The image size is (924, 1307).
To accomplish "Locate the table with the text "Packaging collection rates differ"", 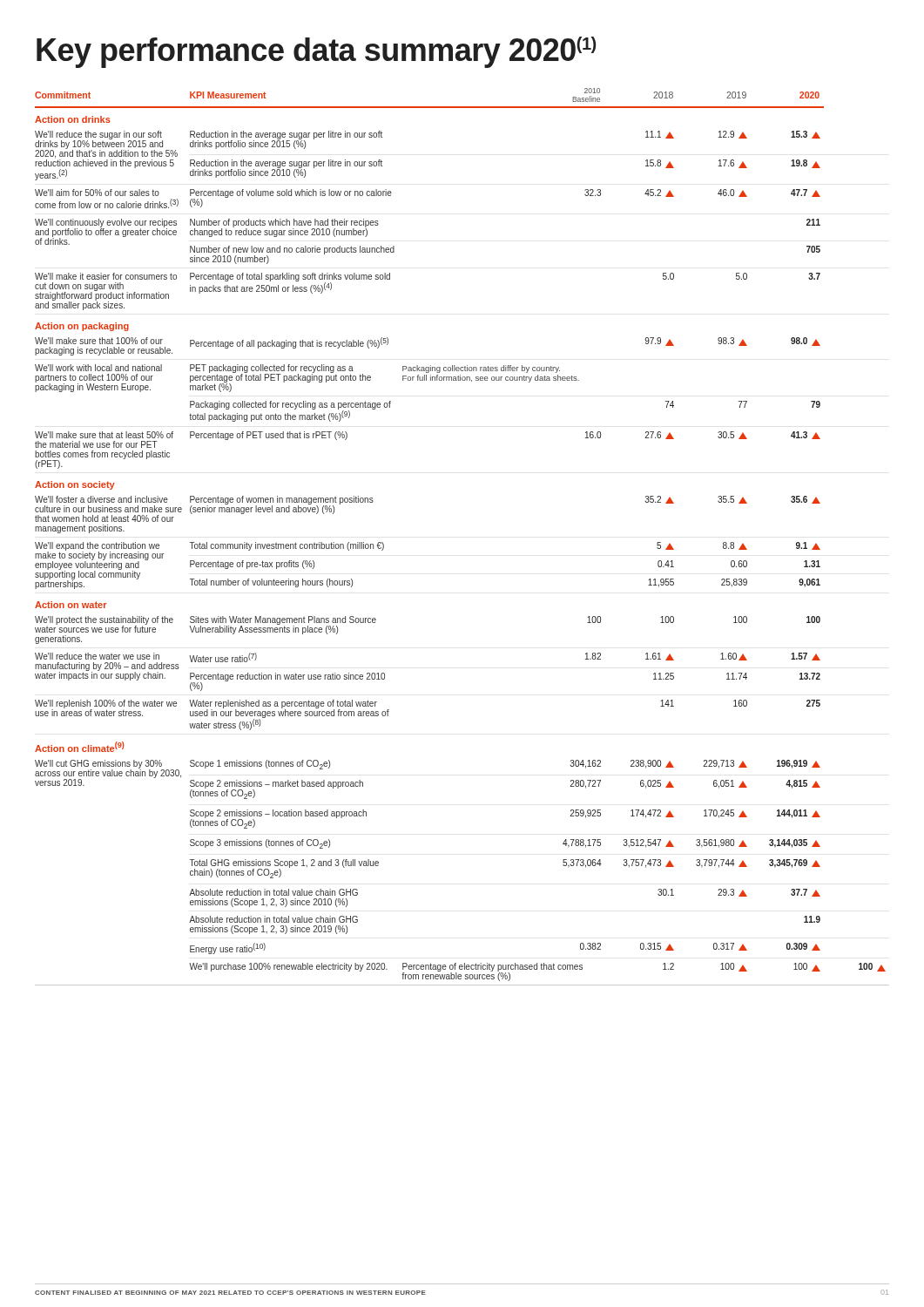I will point(462,534).
